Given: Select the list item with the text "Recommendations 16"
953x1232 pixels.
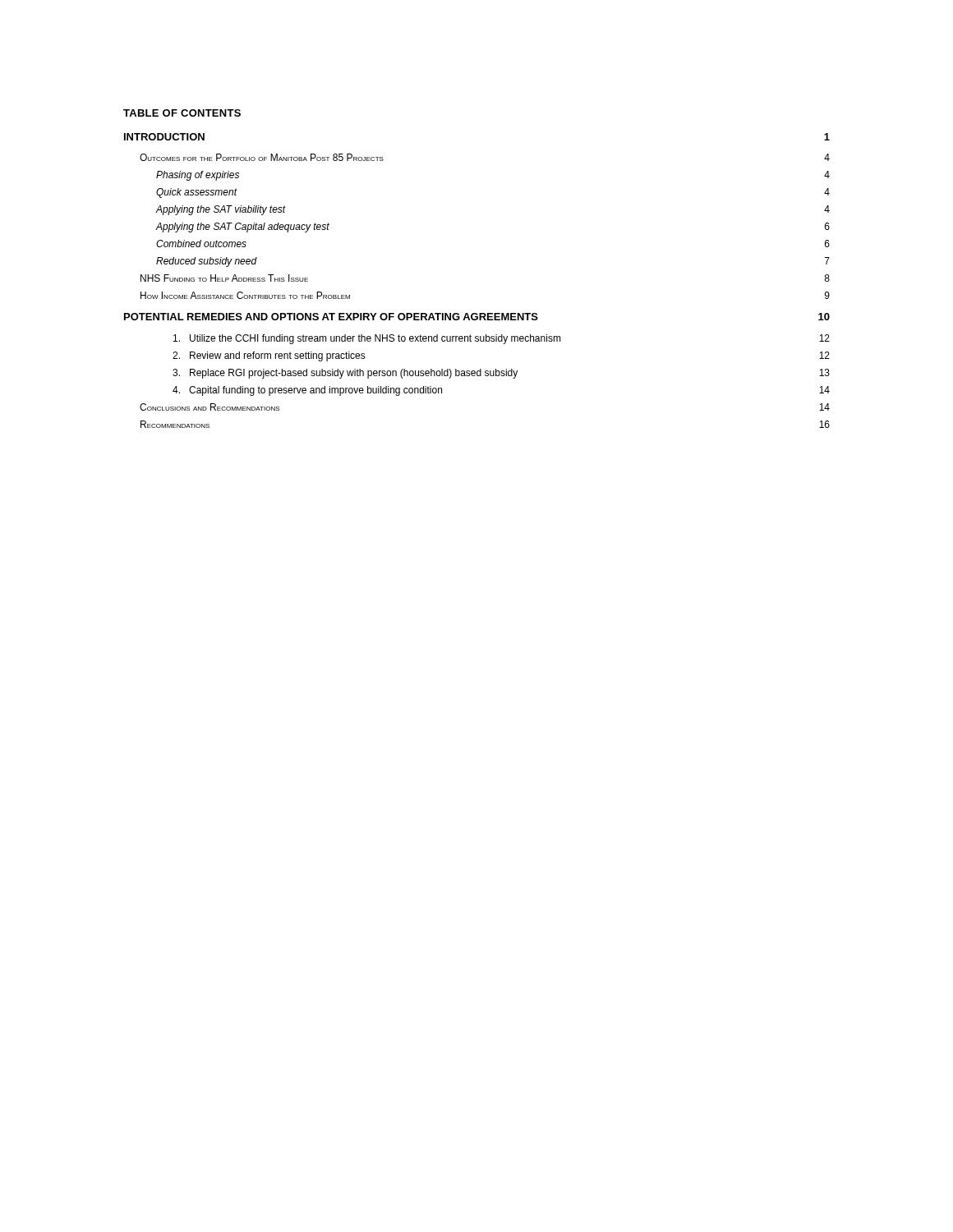Looking at the screenshot, I should pyautogui.click(x=174, y=424).
